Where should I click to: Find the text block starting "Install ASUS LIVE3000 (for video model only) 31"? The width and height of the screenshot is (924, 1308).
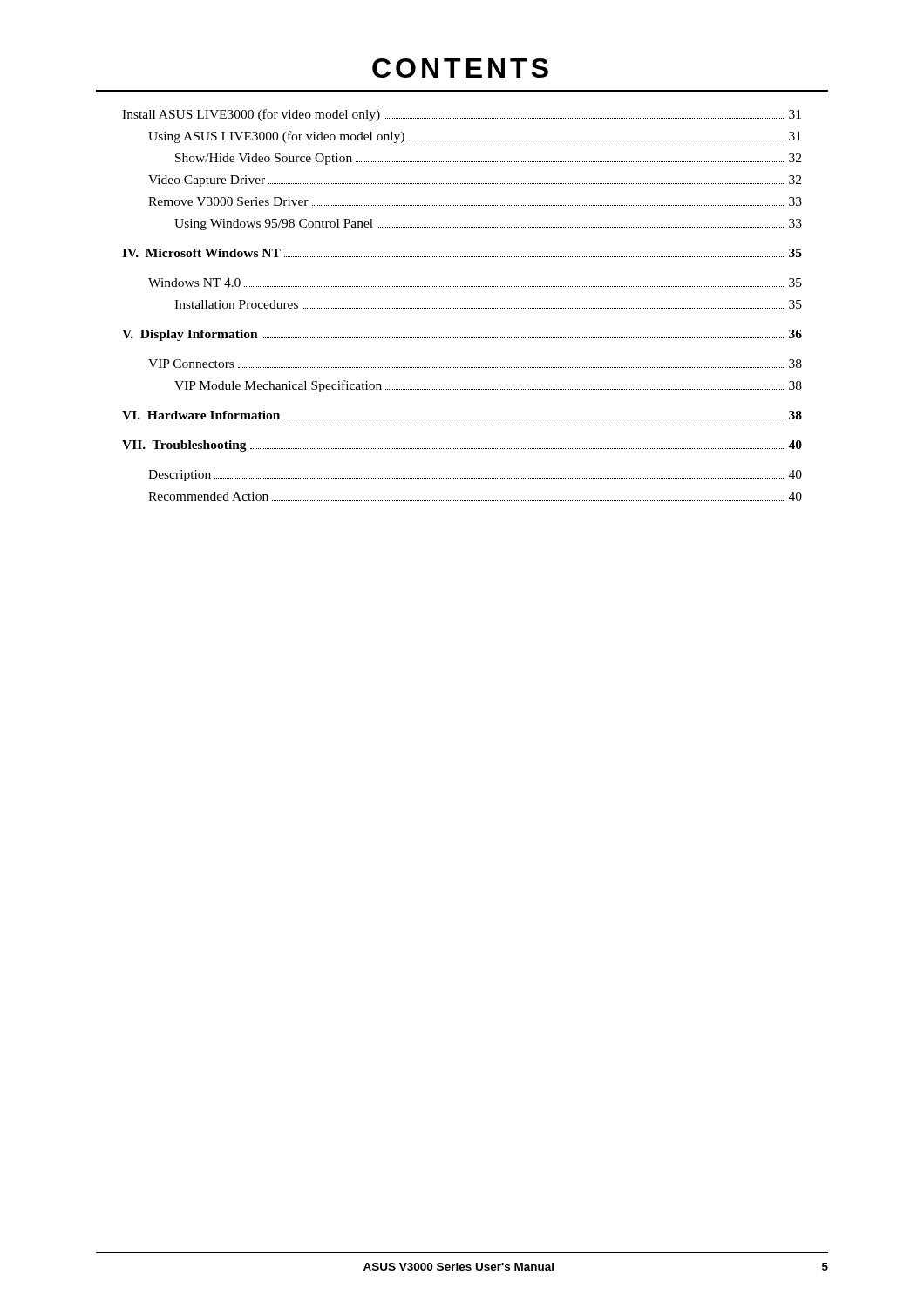click(x=462, y=114)
